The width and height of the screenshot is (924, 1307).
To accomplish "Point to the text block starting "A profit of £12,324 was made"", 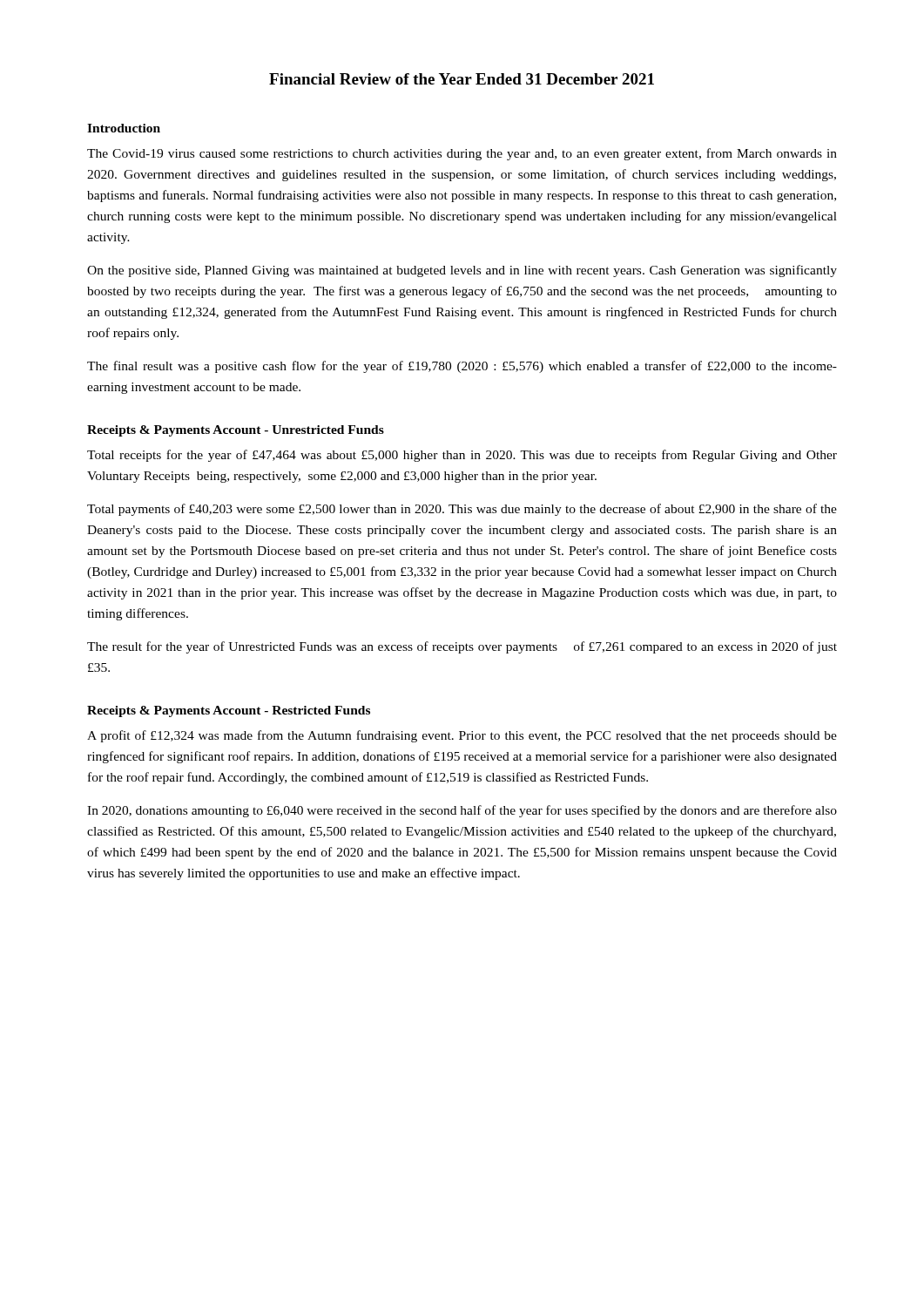I will point(462,756).
